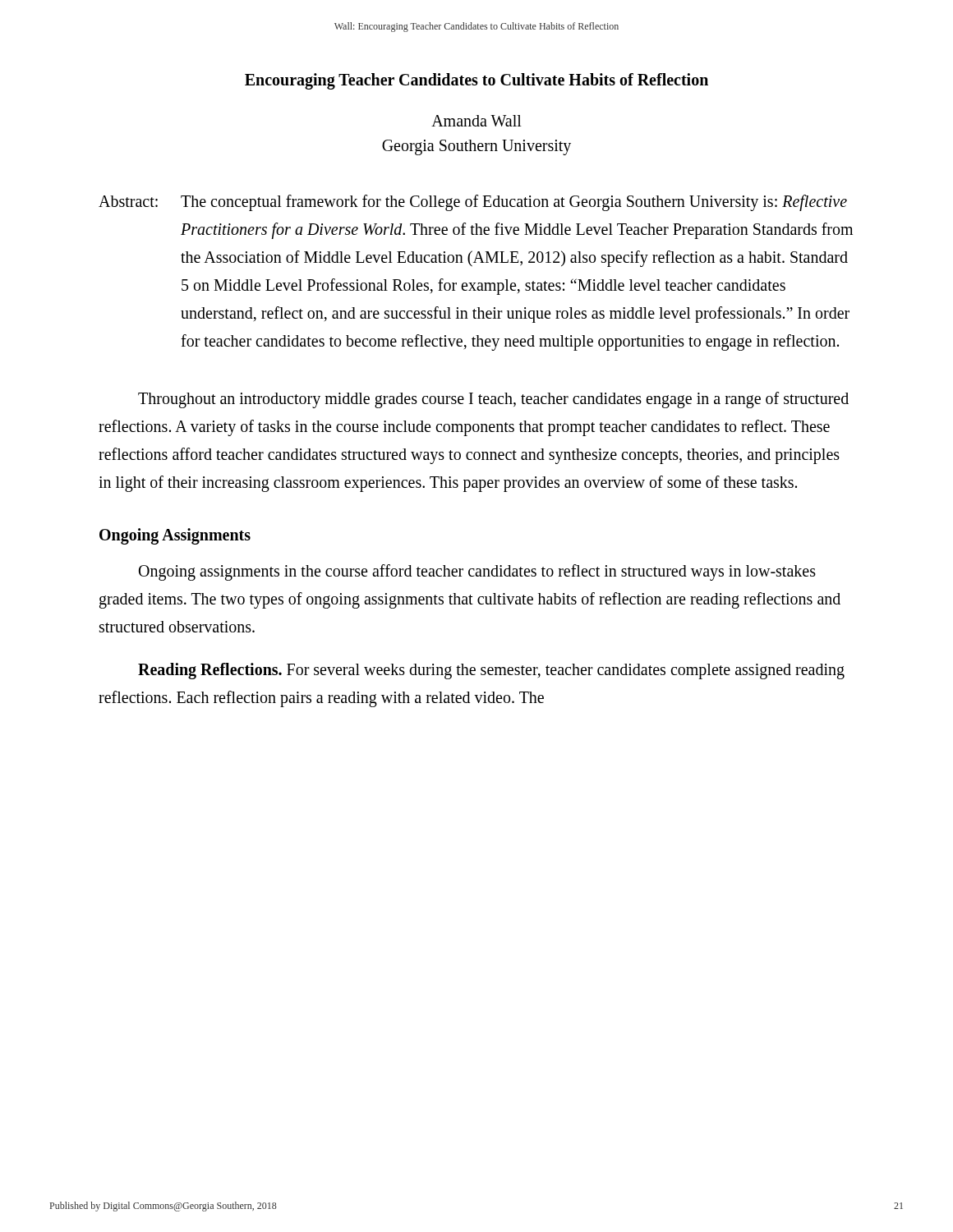
Task: Point to the block beginning "Reading Reflections. For several weeks"
Action: point(472,683)
